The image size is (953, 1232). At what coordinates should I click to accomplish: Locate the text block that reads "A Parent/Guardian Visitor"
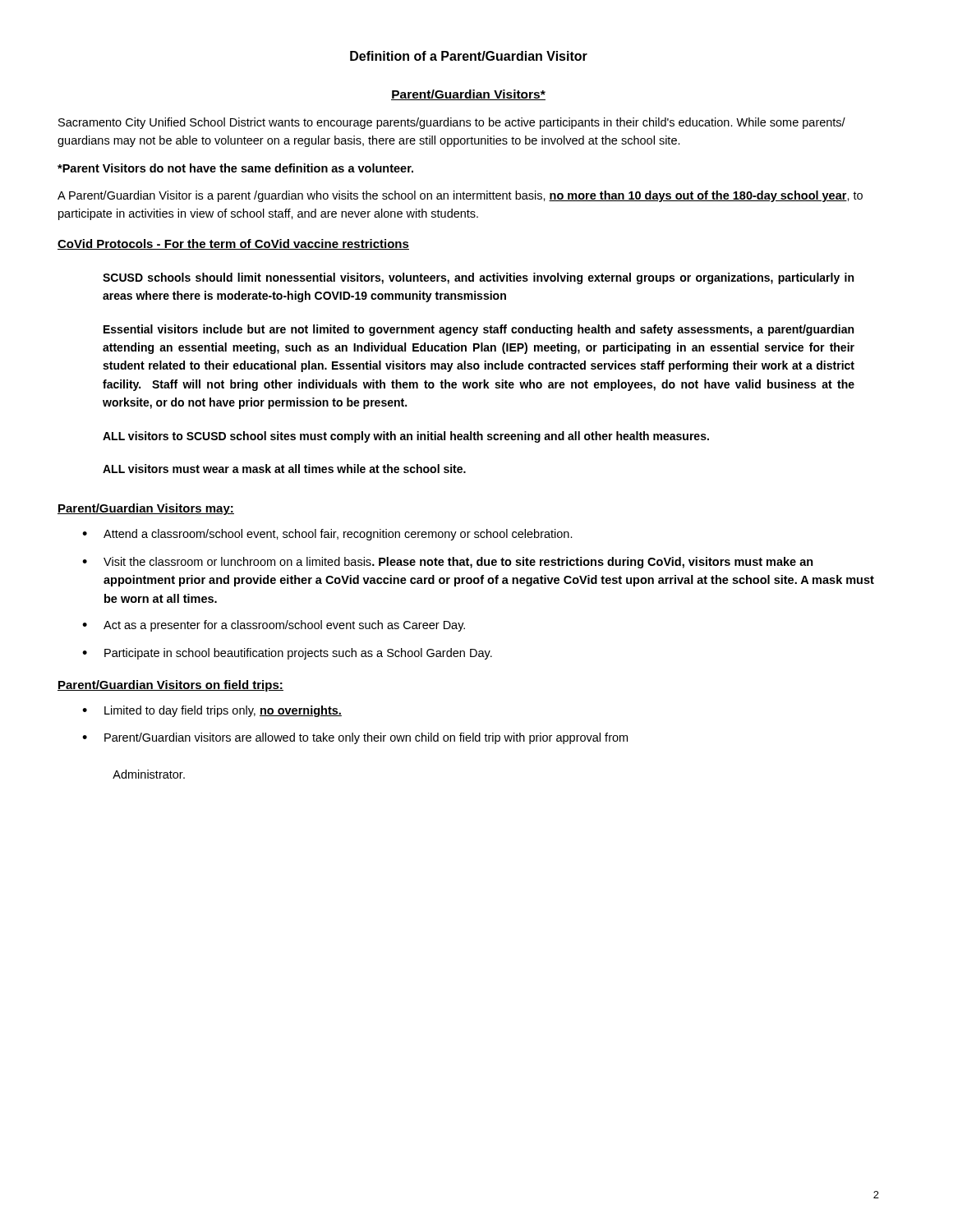coord(460,205)
